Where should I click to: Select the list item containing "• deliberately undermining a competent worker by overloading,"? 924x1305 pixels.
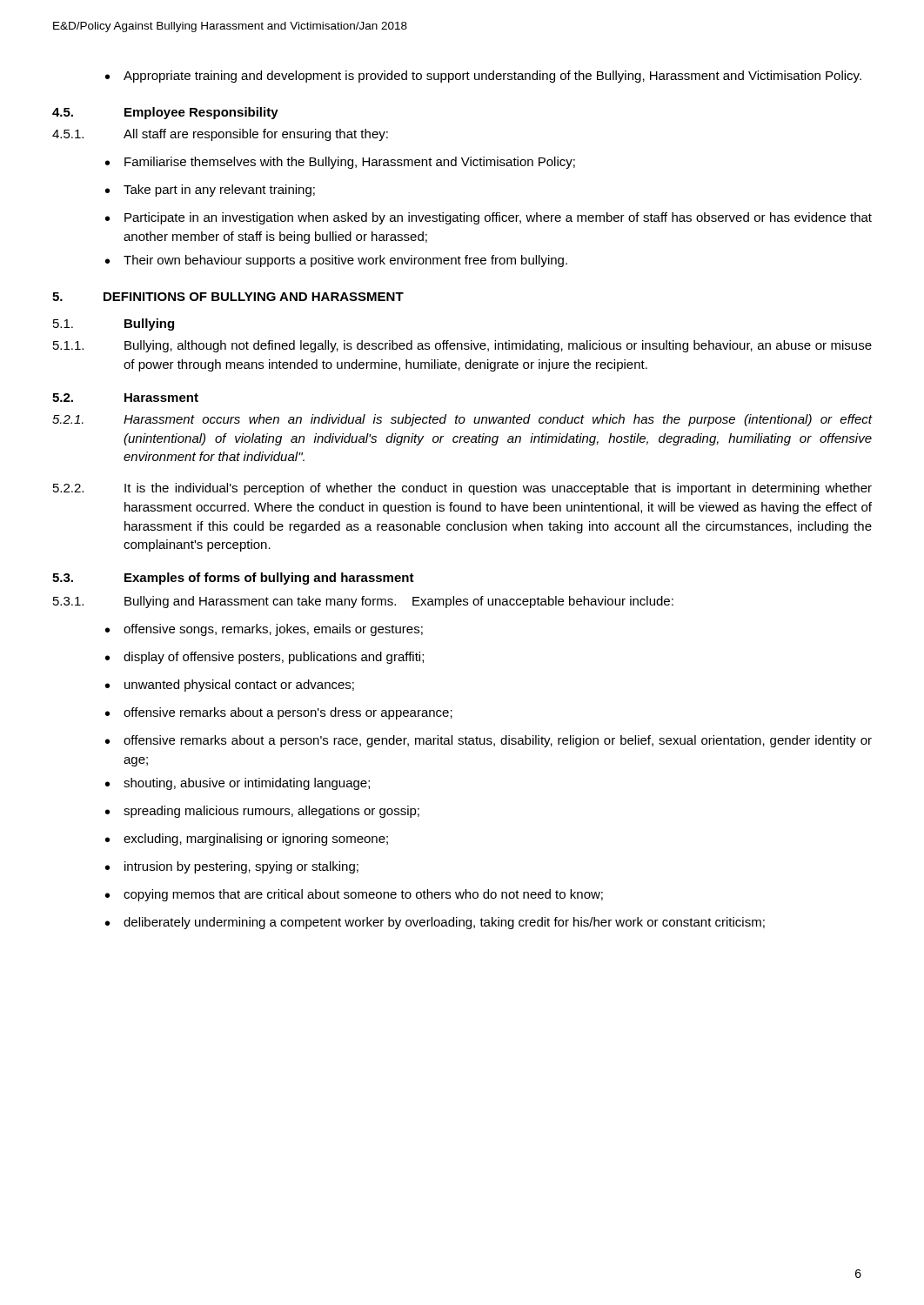[488, 924]
